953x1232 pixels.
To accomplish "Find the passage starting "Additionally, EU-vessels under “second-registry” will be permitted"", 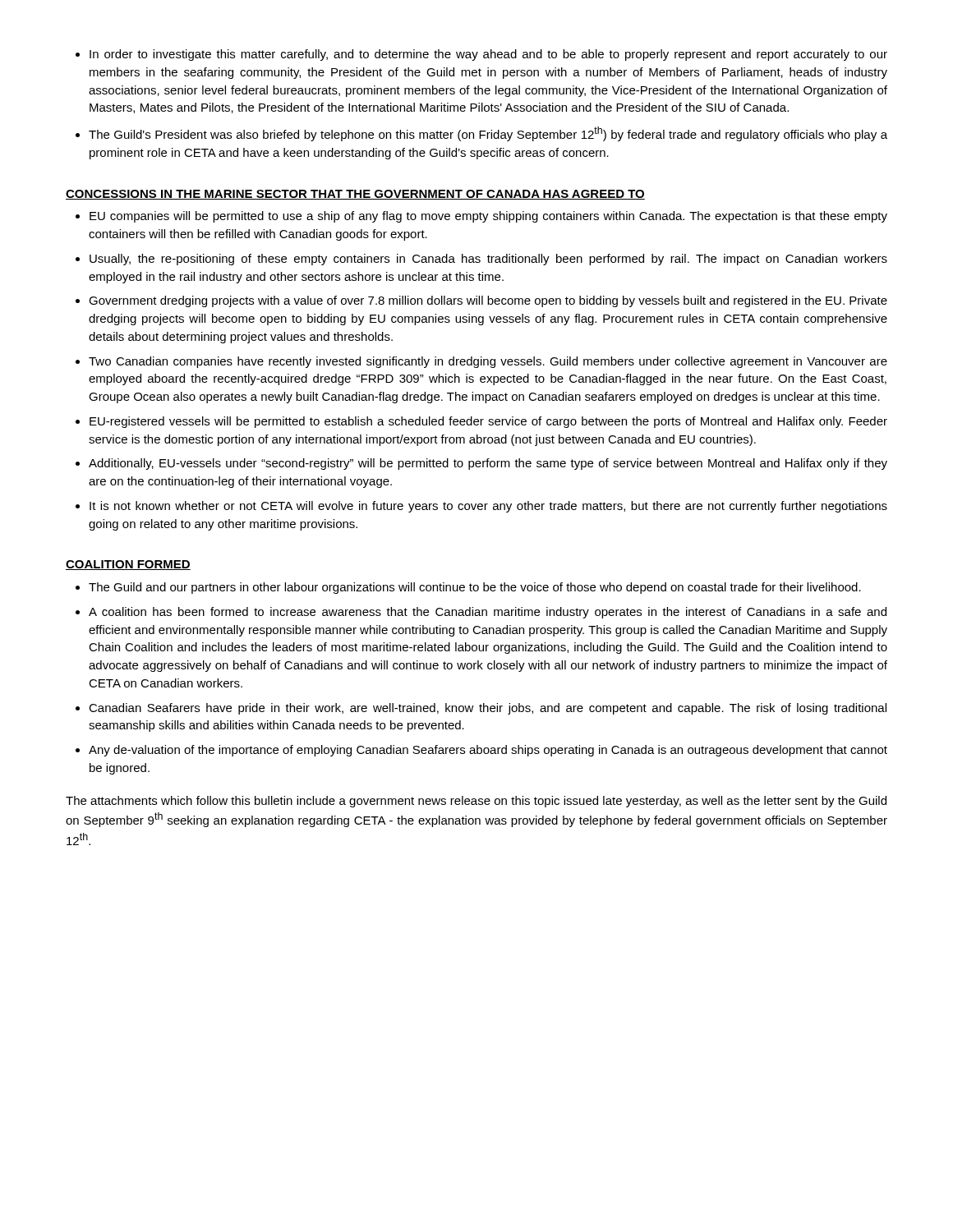I will 476,472.
